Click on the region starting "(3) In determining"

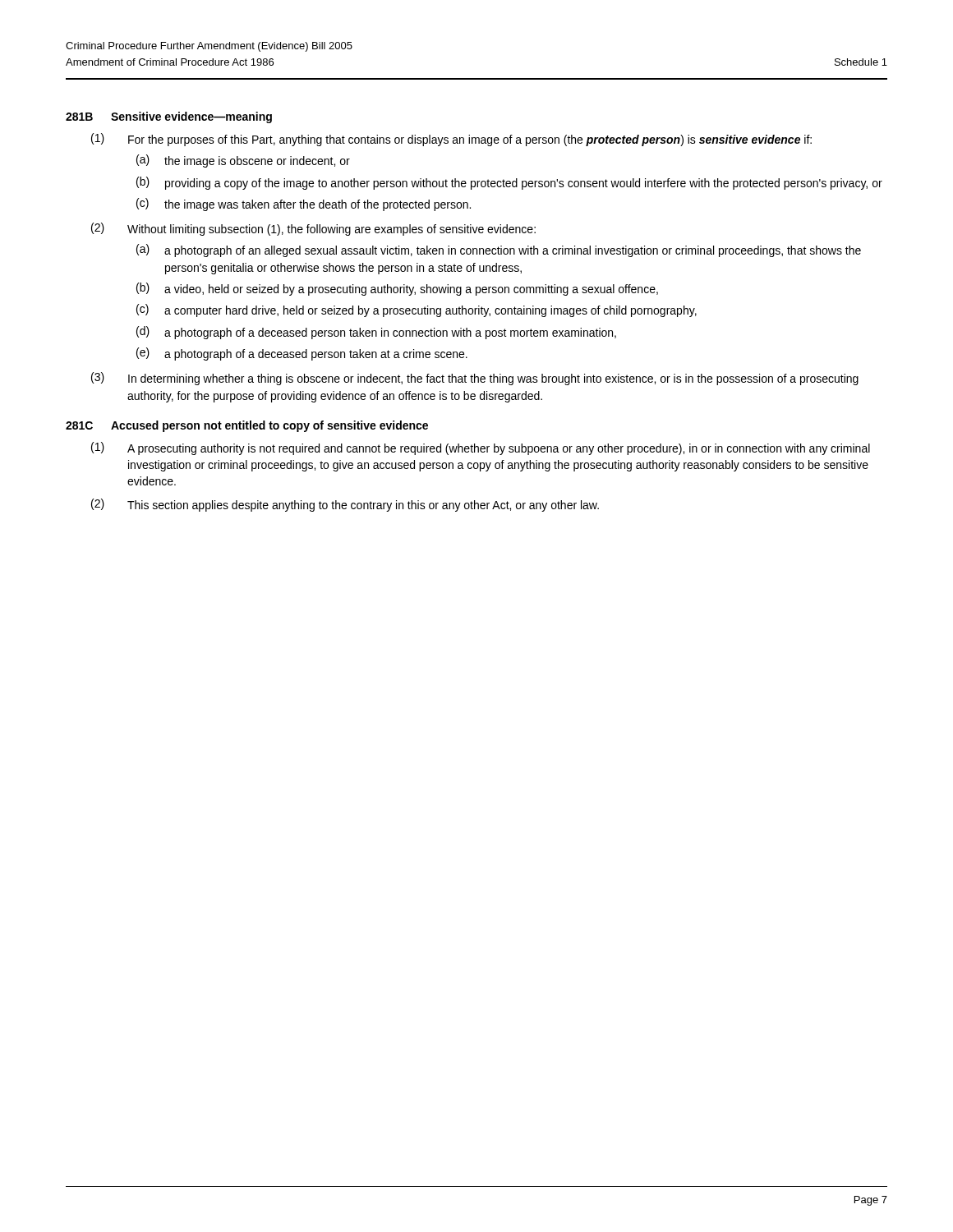coord(489,387)
